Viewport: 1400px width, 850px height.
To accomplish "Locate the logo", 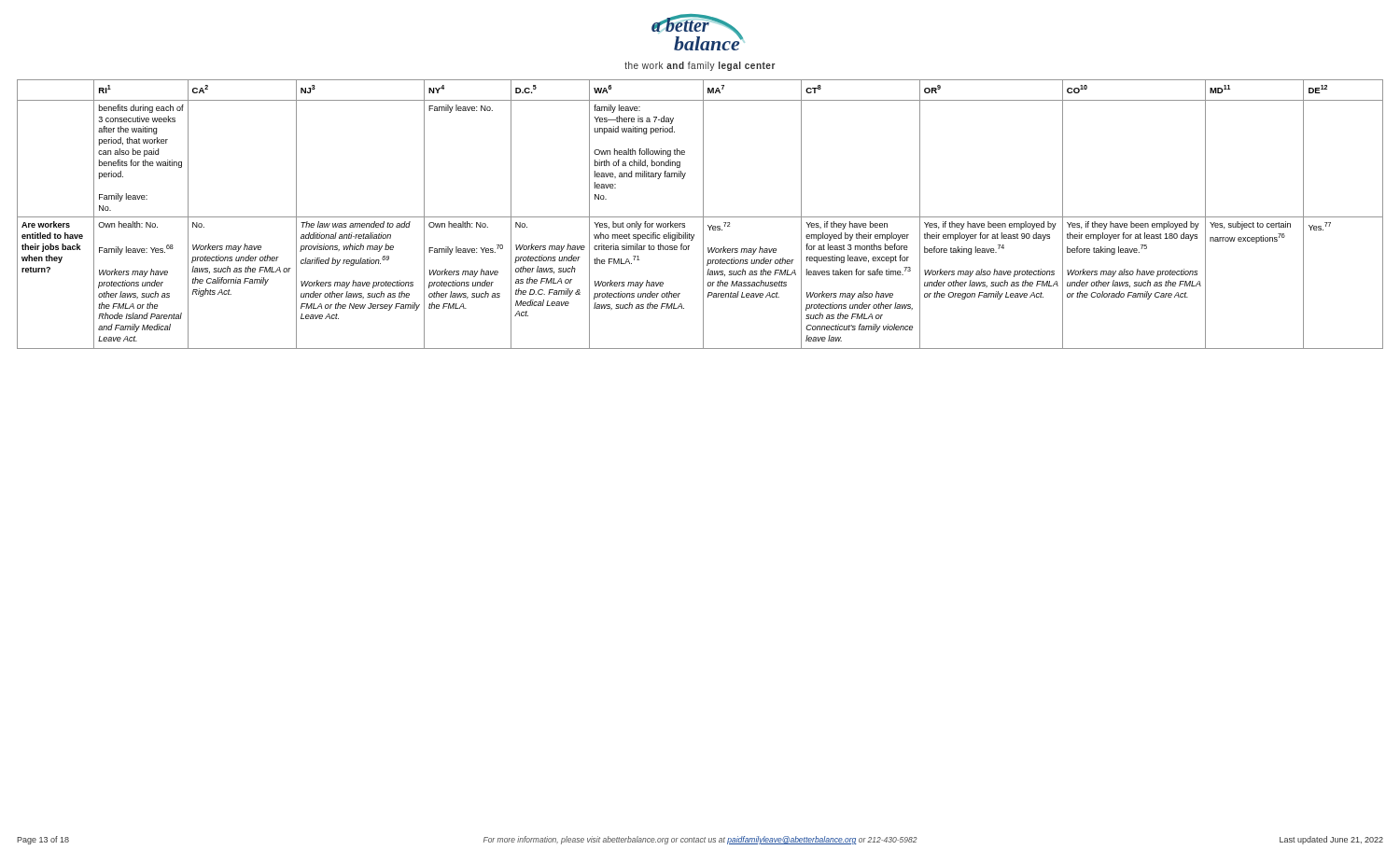I will (x=700, y=37).
